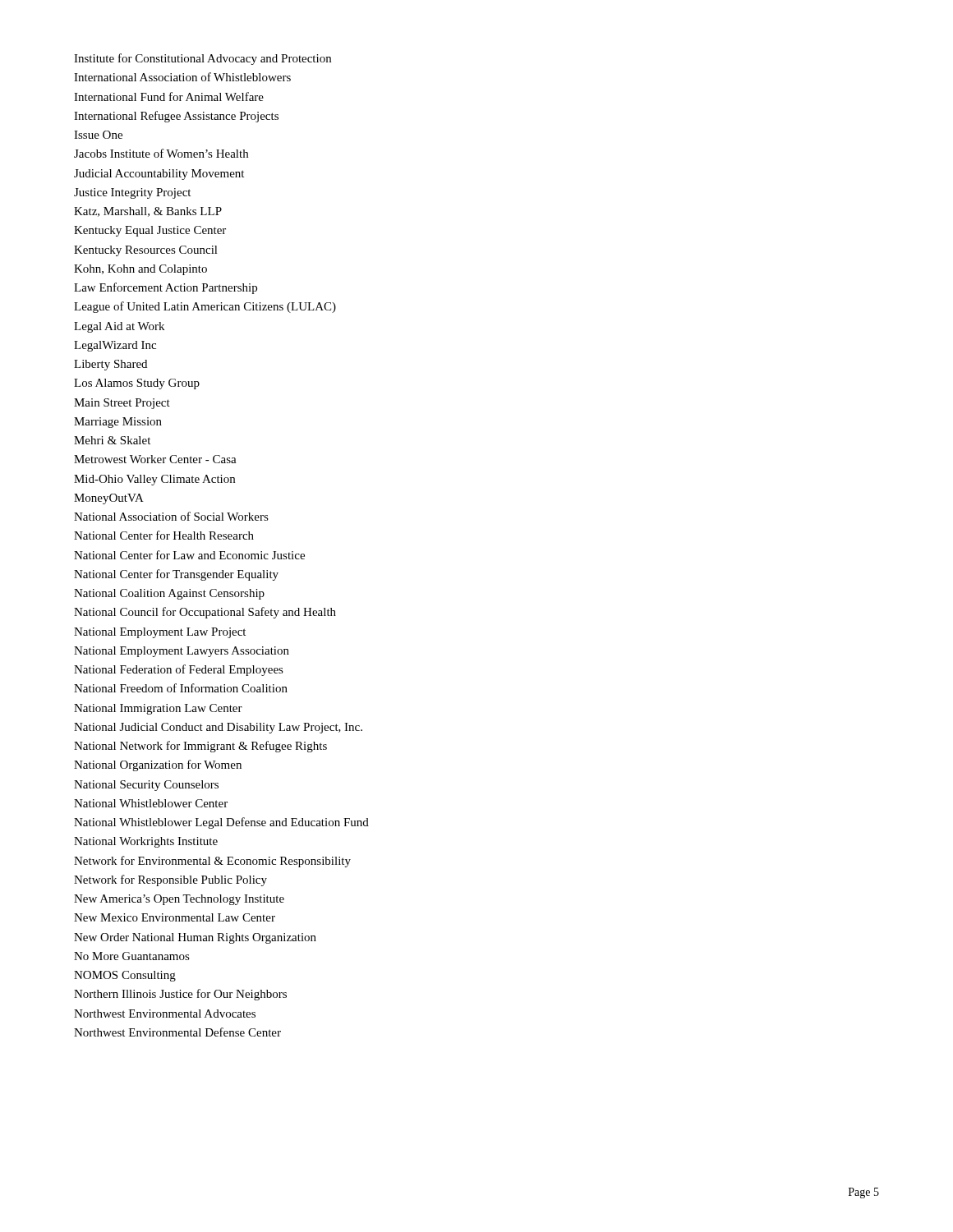Locate the list item that reads "National Center for Health Research"
Screen dimensions: 1232x953
point(164,536)
